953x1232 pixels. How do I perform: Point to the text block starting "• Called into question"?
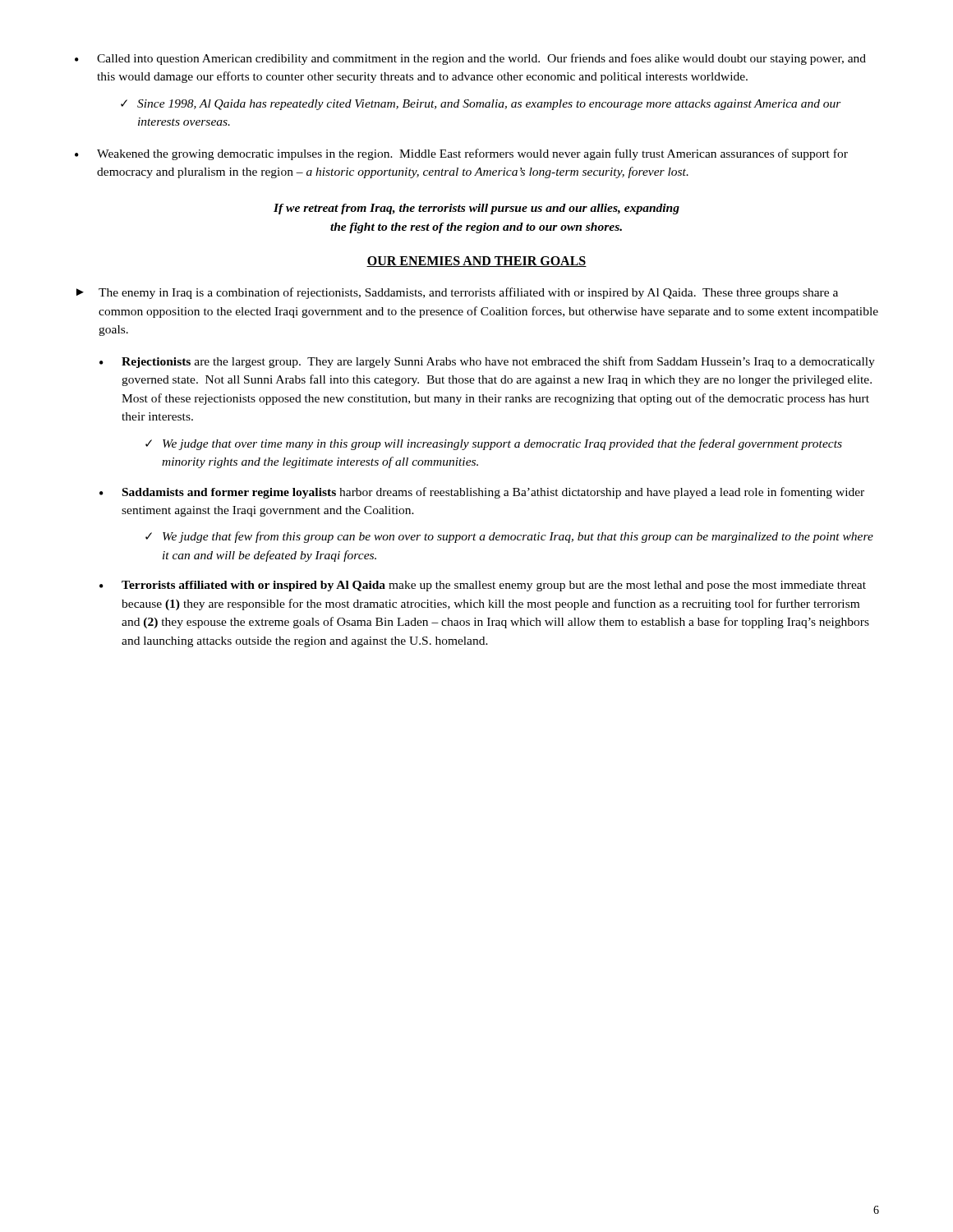[476, 68]
